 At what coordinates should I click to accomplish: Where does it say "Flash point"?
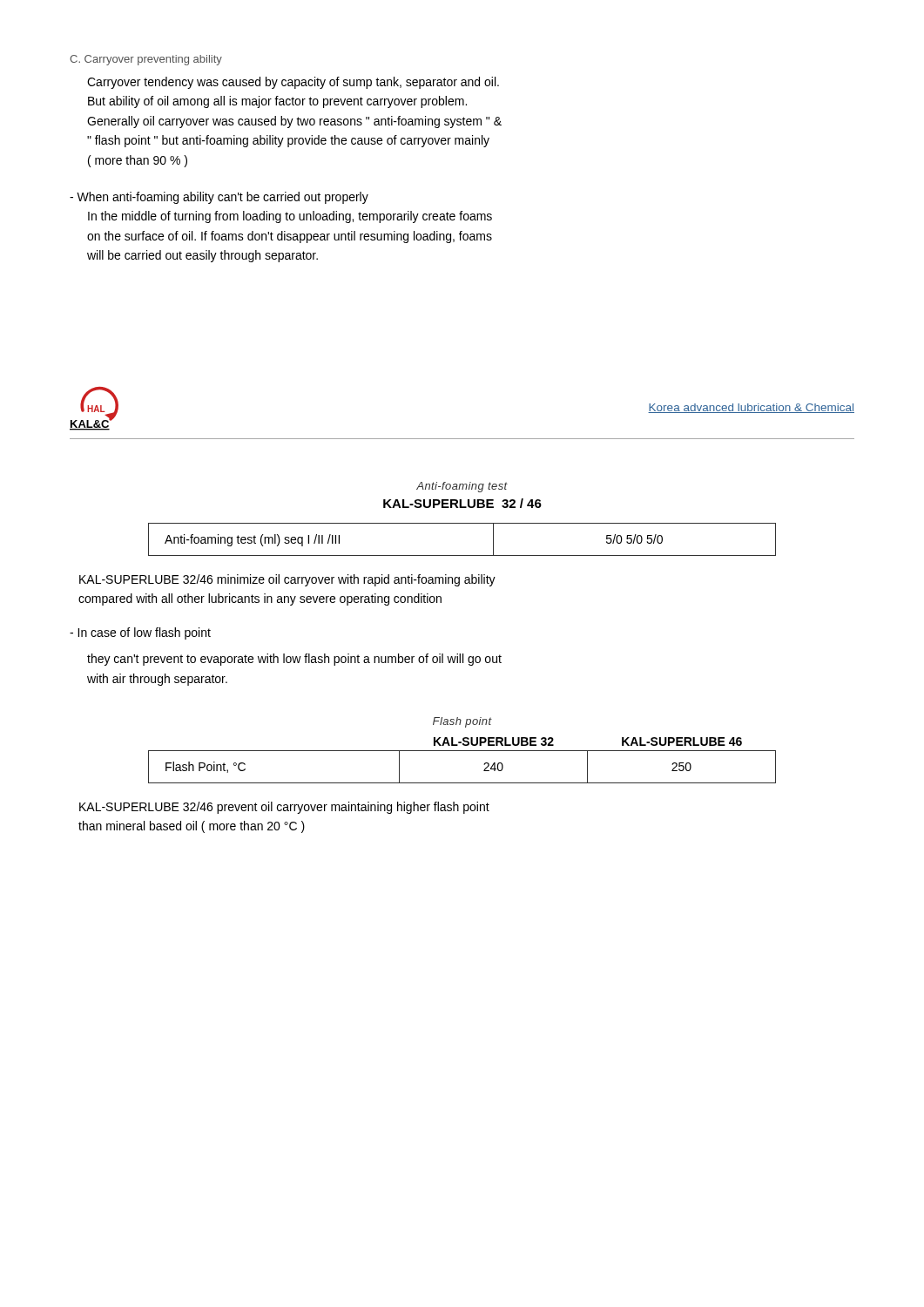click(462, 721)
